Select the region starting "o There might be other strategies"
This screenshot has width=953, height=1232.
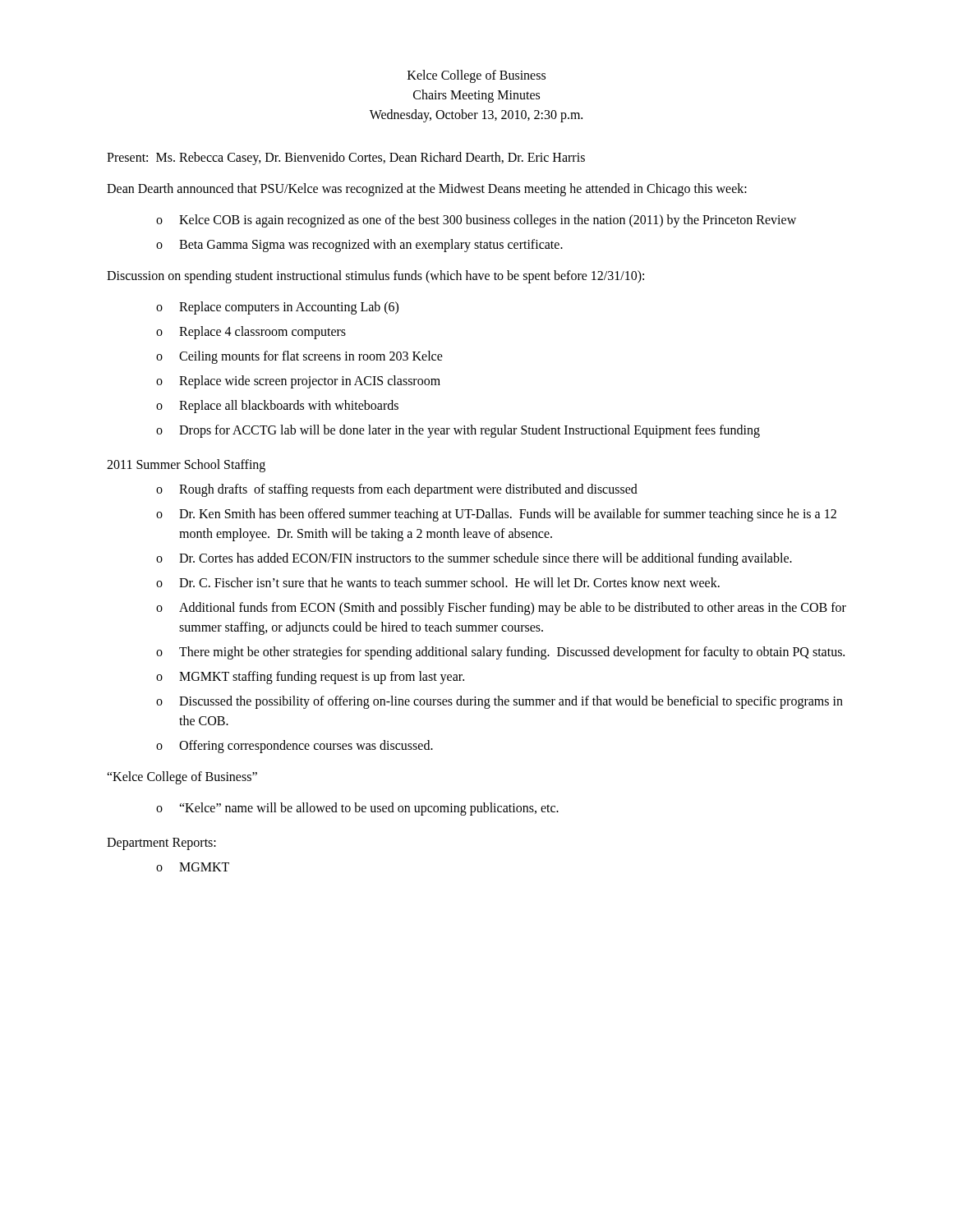tap(501, 652)
